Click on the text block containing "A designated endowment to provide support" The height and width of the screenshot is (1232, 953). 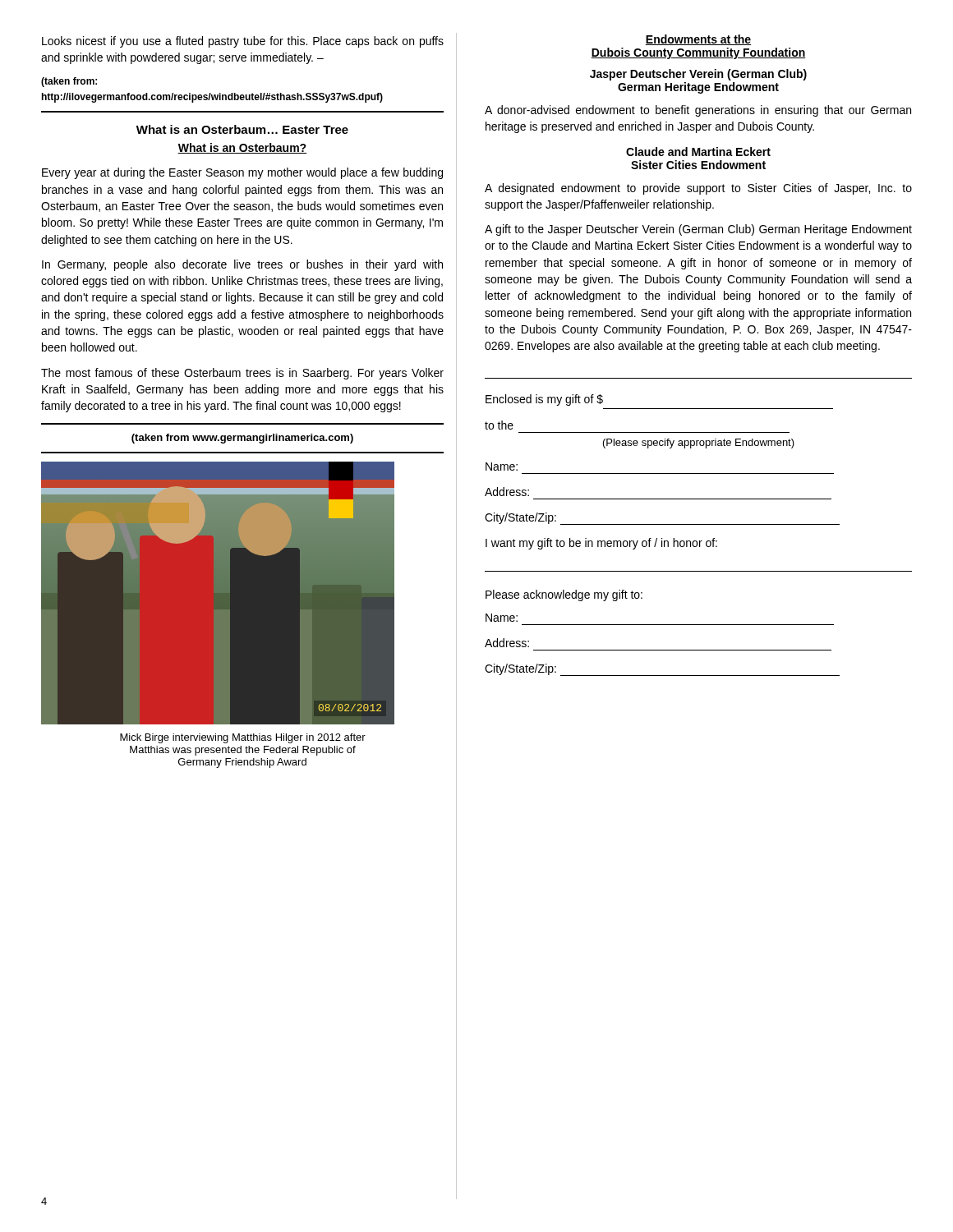coord(698,196)
